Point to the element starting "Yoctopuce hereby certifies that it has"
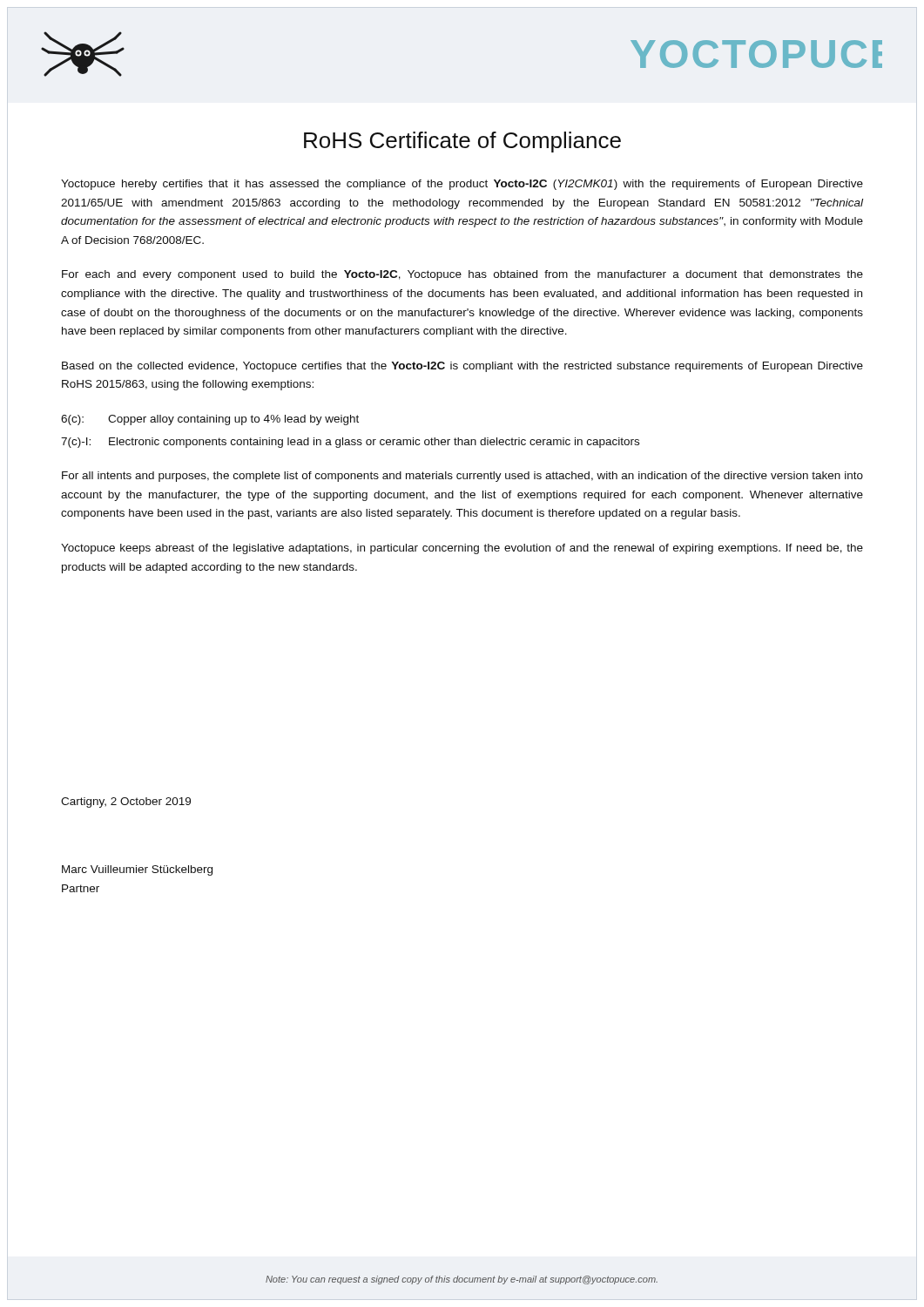Viewport: 924px width, 1307px height. pyautogui.click(x=462, y=212)
